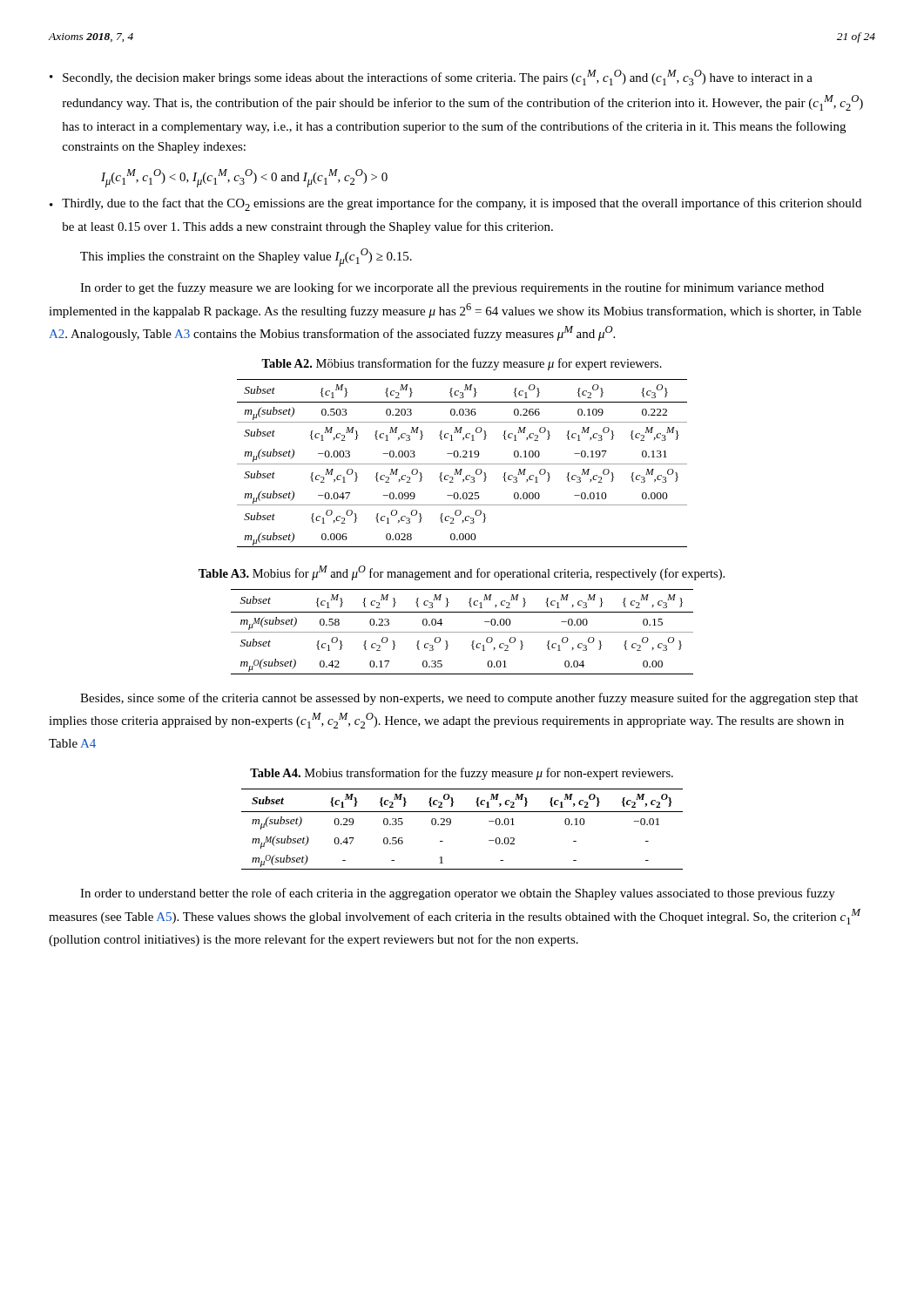Select the region starting "Table A4. Mobius transformation for the fuzzy"
This screenshot has height=1307, width=924.
coord(462,773)
